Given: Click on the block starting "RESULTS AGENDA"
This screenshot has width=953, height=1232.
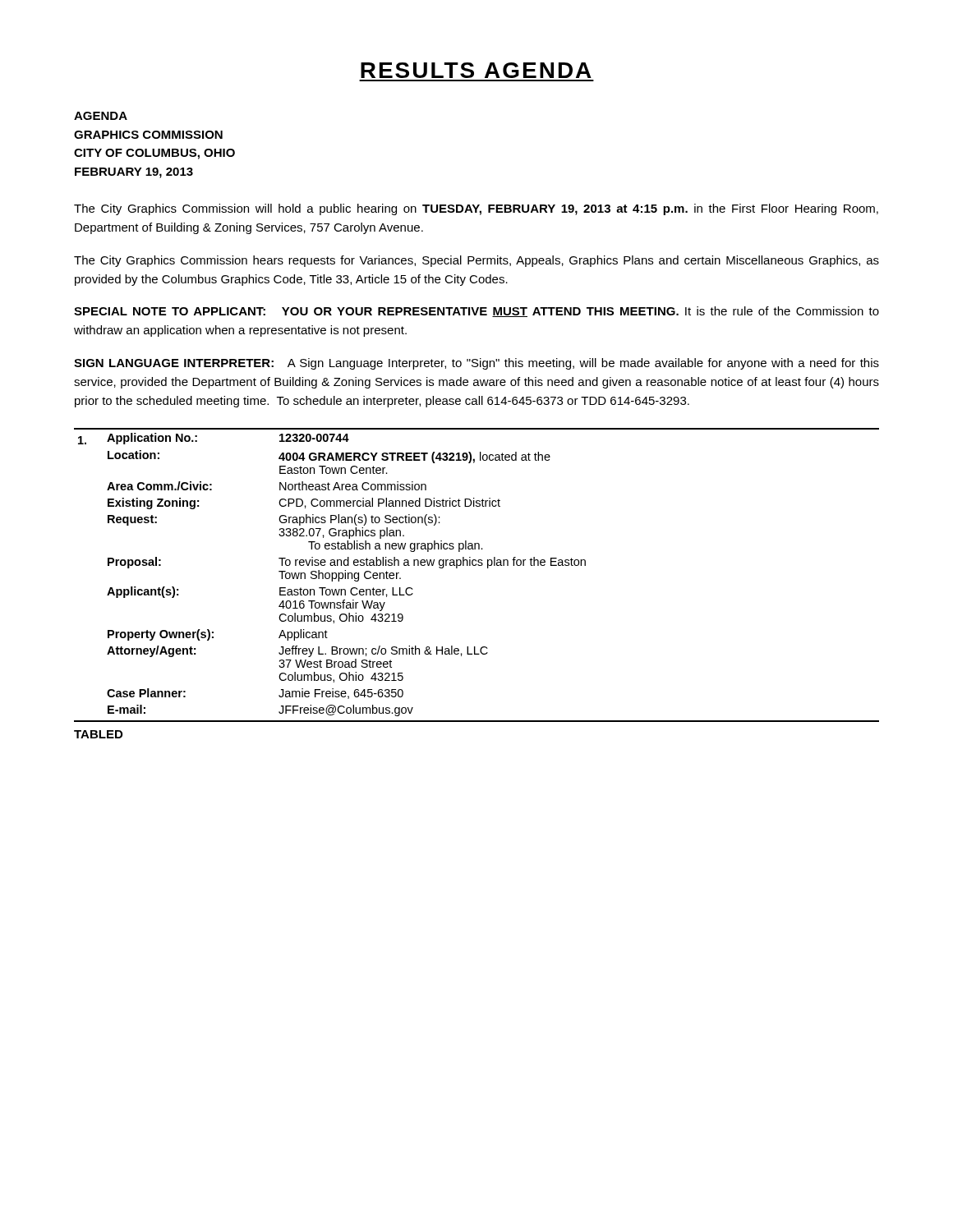Looking at the screenshot, I should click(x=476, y=71).
